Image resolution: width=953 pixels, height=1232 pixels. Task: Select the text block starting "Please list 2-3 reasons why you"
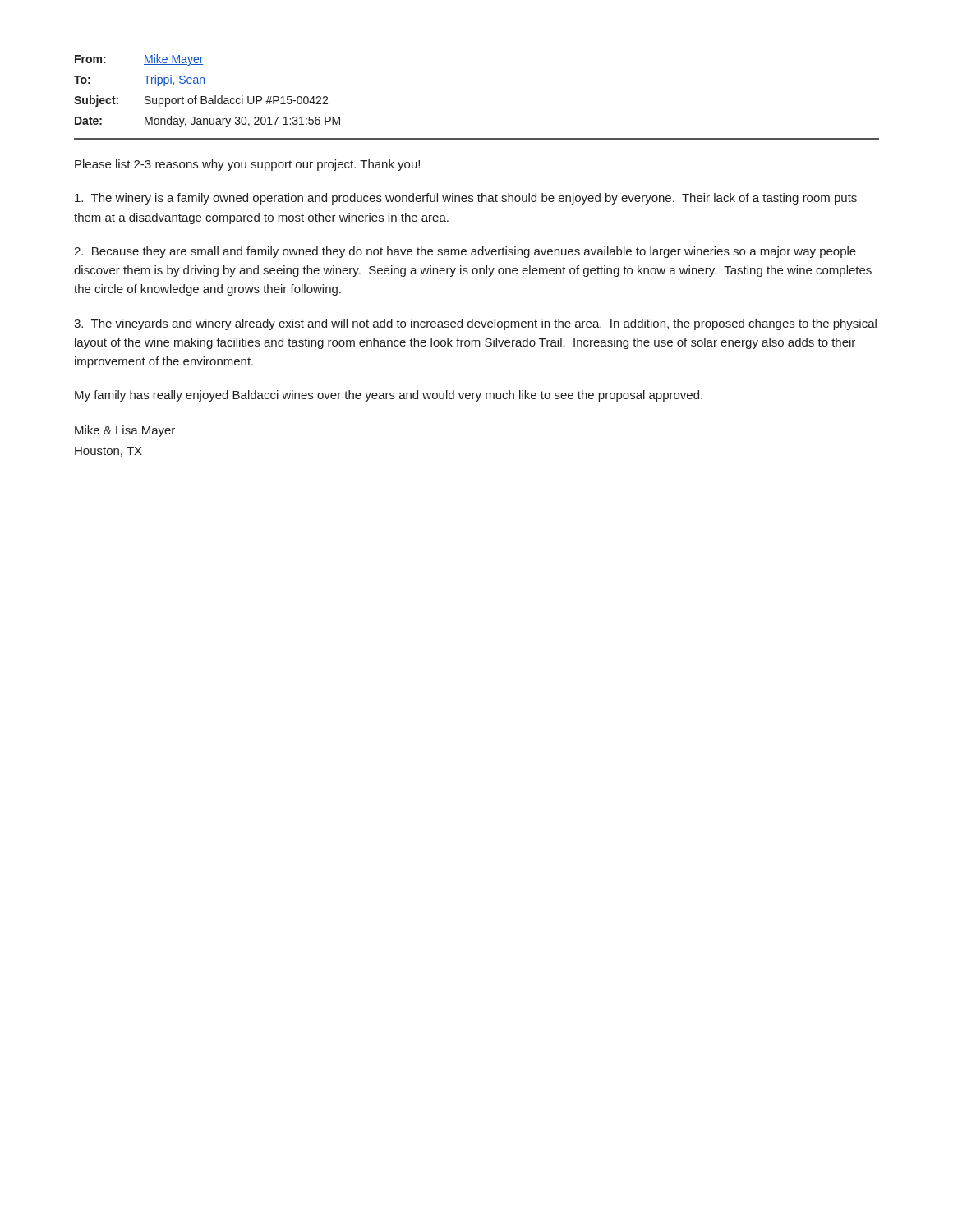click(247, 164)
